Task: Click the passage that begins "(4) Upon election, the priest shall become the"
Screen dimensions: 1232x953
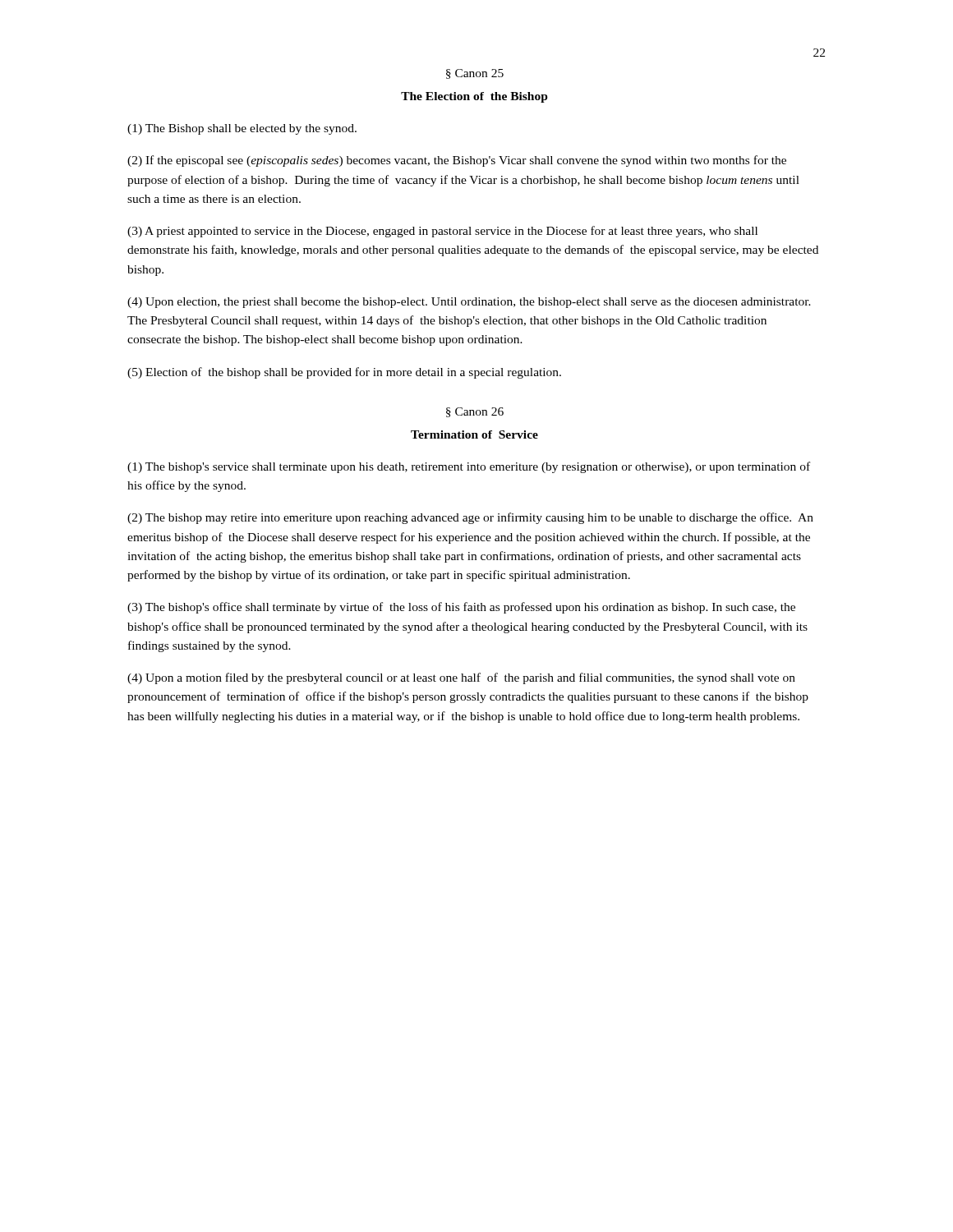Action: (x=471, y=320)
